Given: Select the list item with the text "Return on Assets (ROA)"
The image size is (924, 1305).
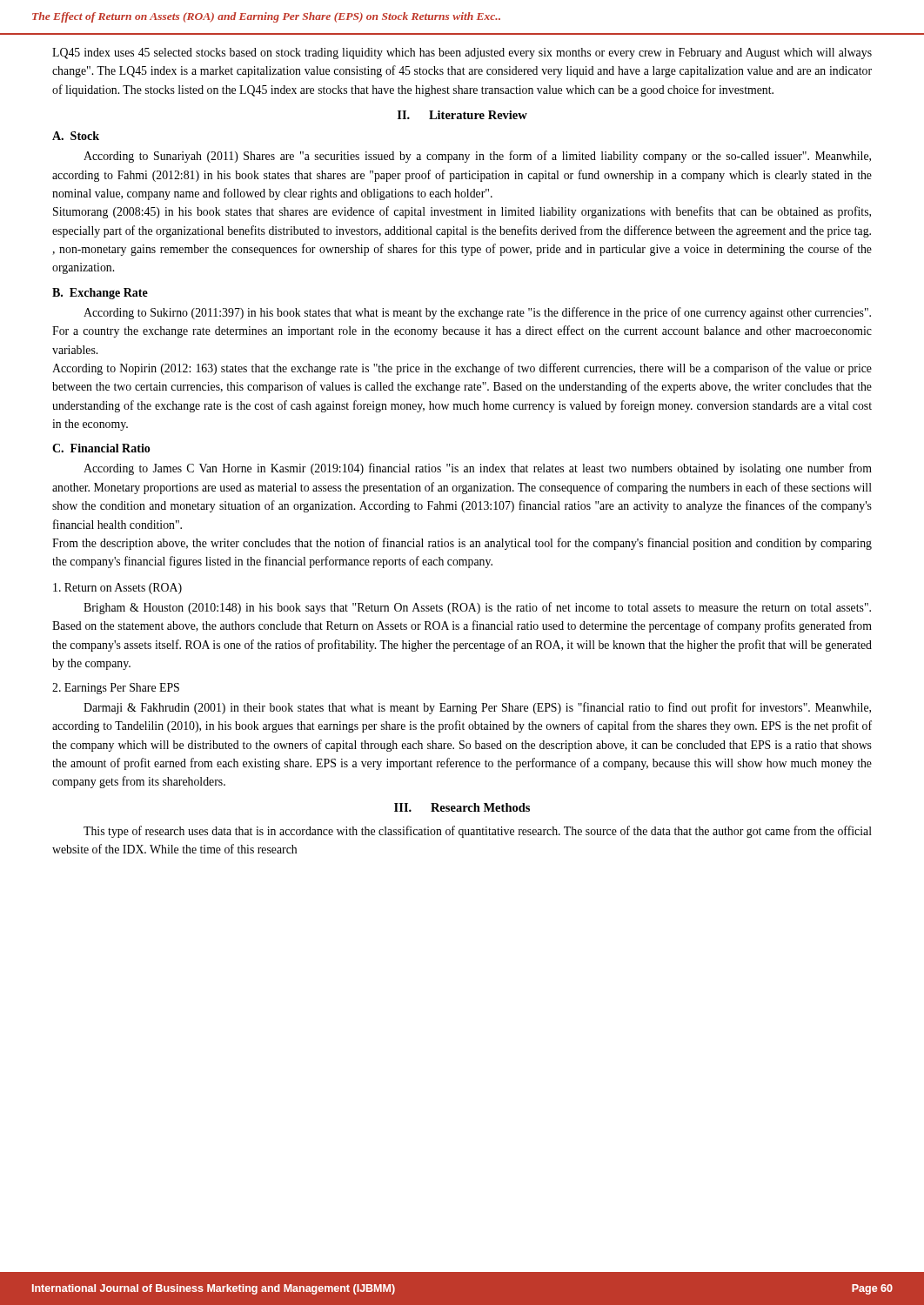Looking at the screenshot, I should [x=117, y=587].
